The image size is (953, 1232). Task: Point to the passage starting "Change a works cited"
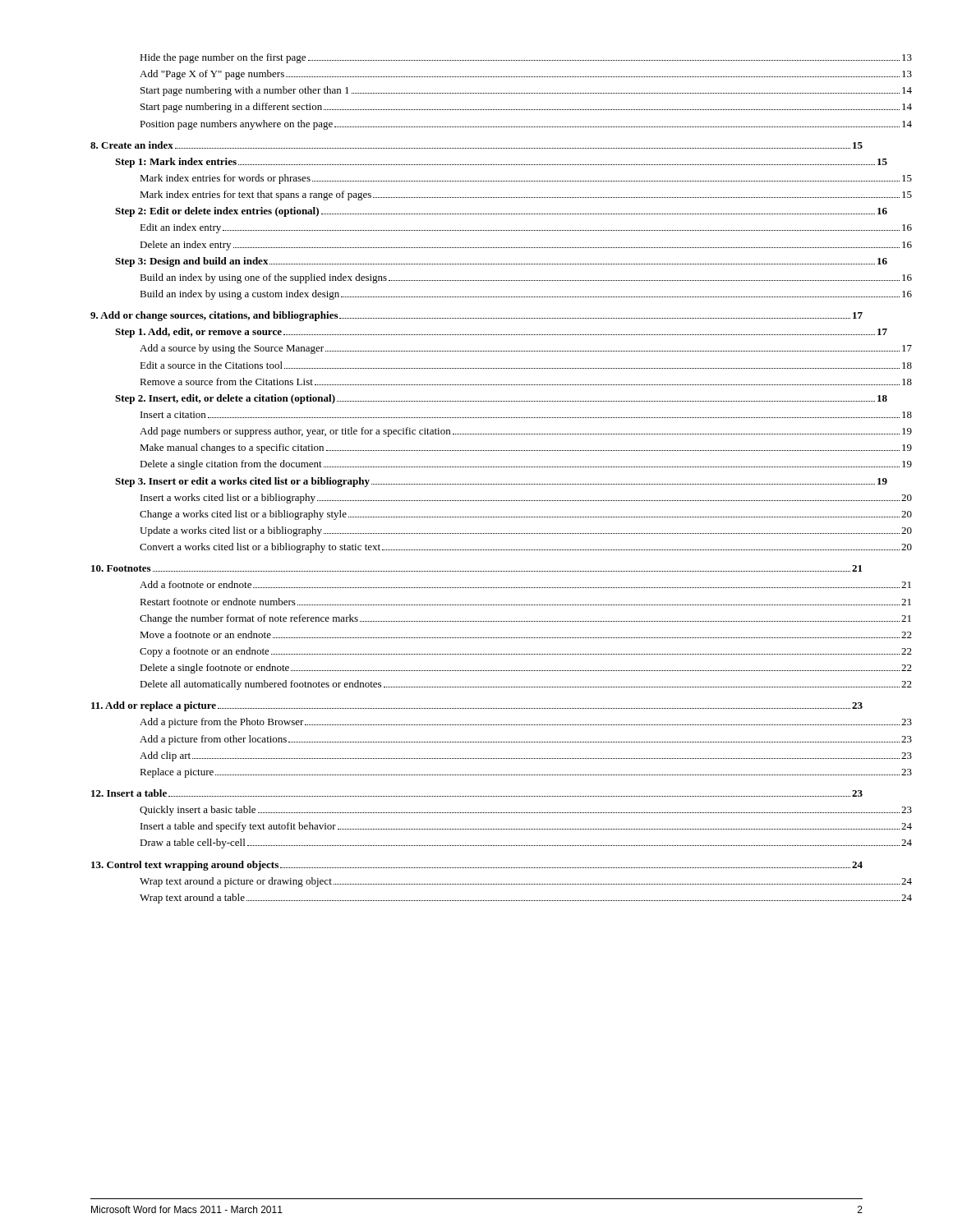click(x=526, y=514)
